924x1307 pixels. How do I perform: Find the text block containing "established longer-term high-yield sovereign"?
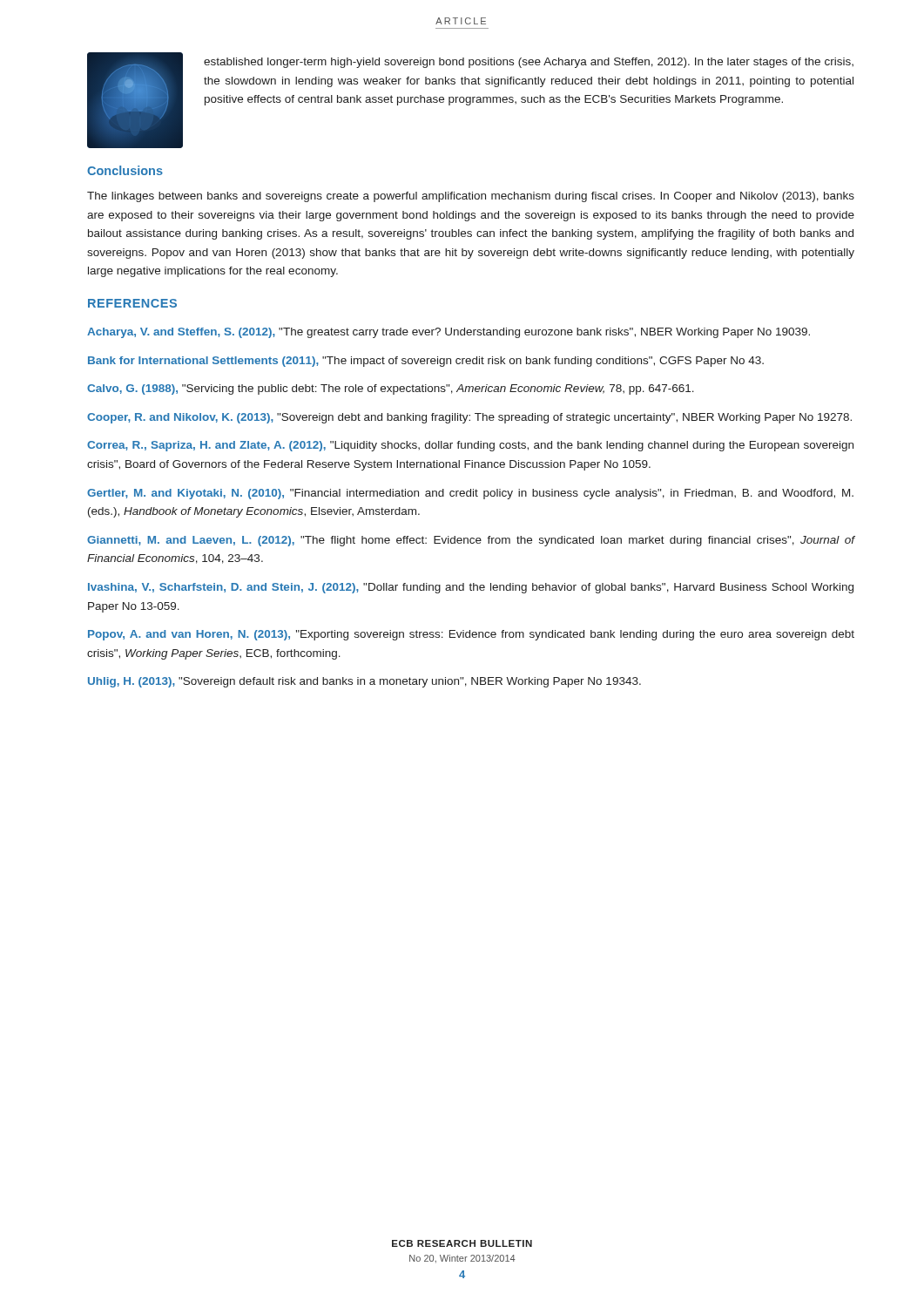(x=529, y=80)
